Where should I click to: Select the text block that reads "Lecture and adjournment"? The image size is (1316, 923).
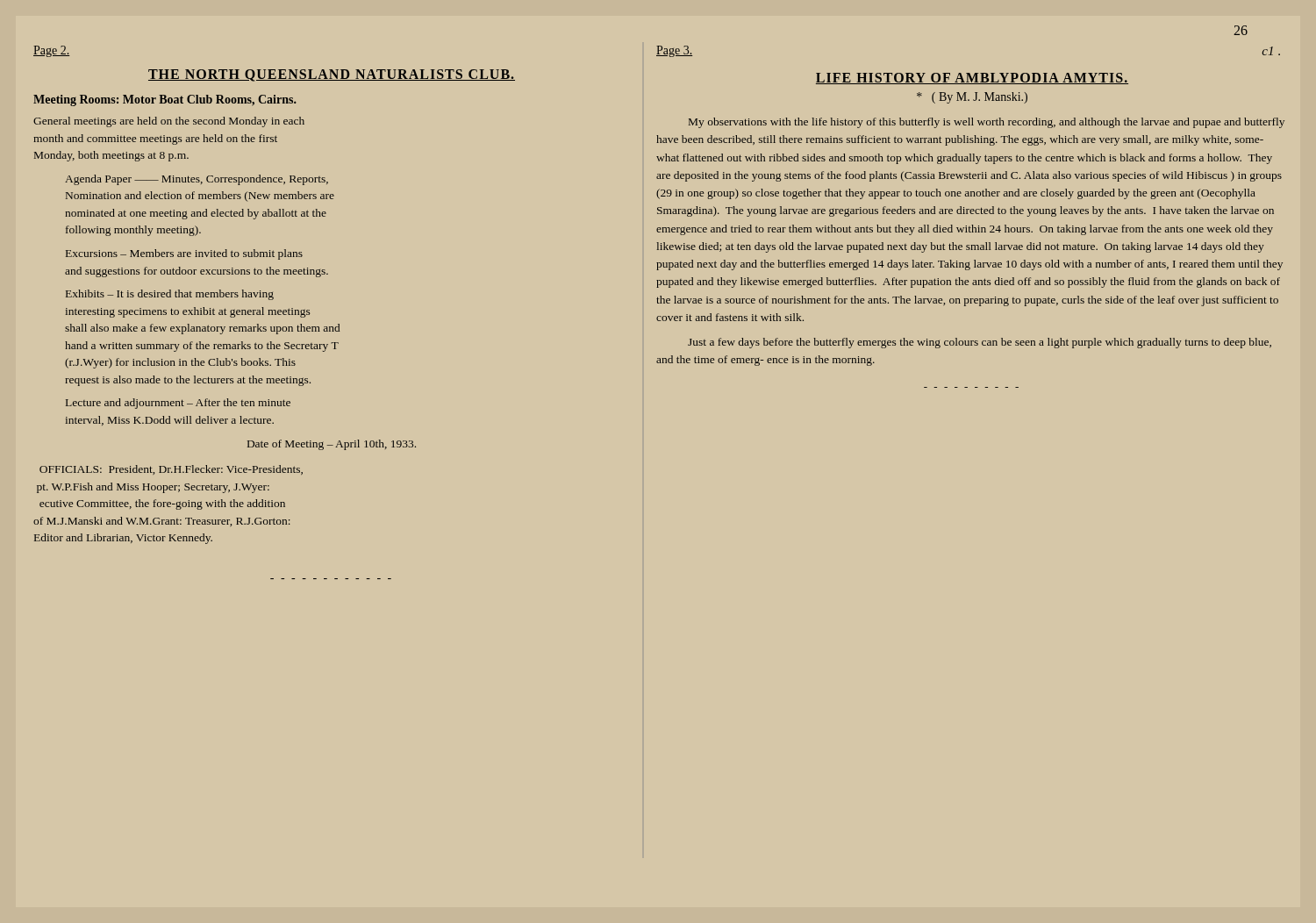(x=178, y=411)
